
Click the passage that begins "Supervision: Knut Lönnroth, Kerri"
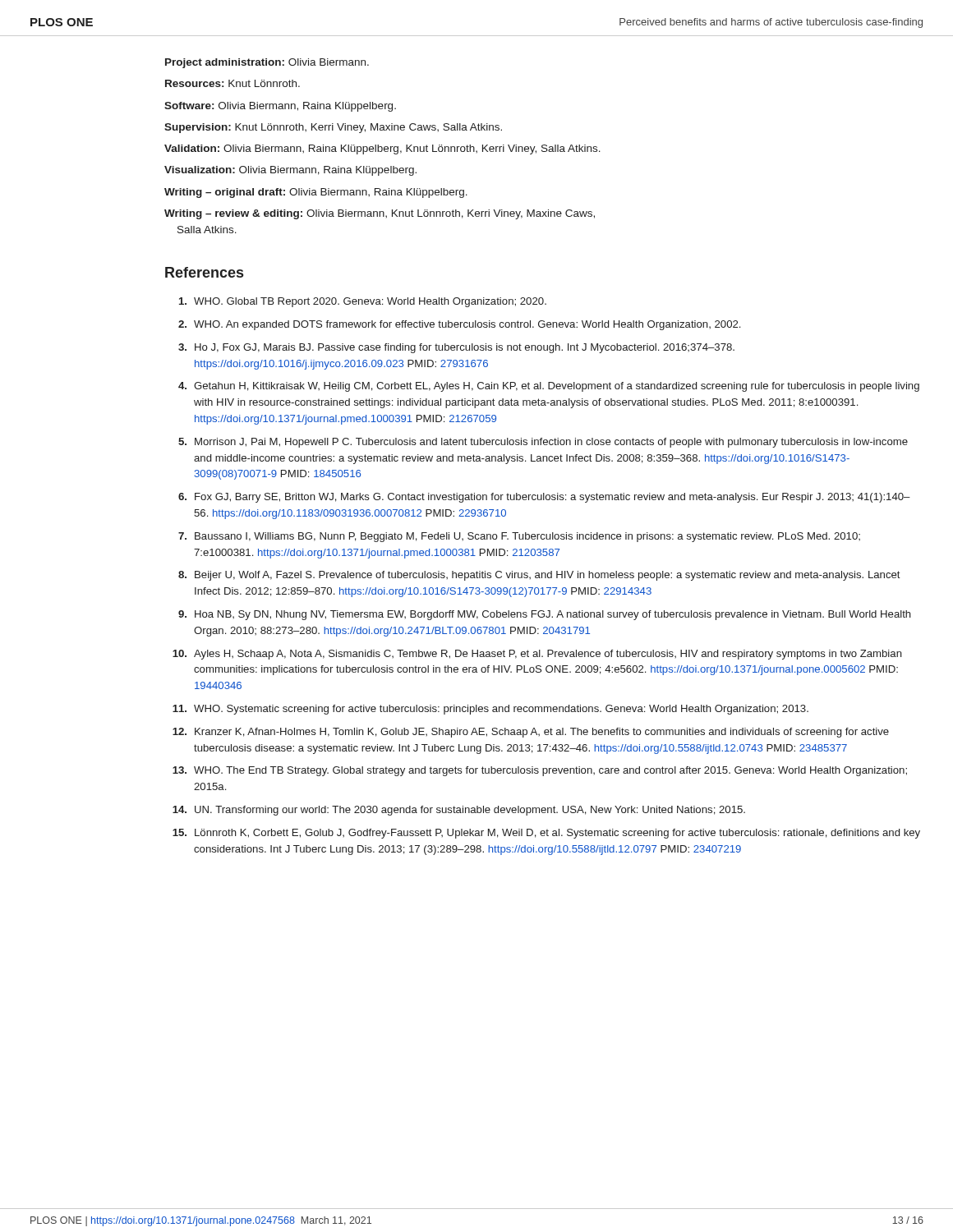coord(334,127)
